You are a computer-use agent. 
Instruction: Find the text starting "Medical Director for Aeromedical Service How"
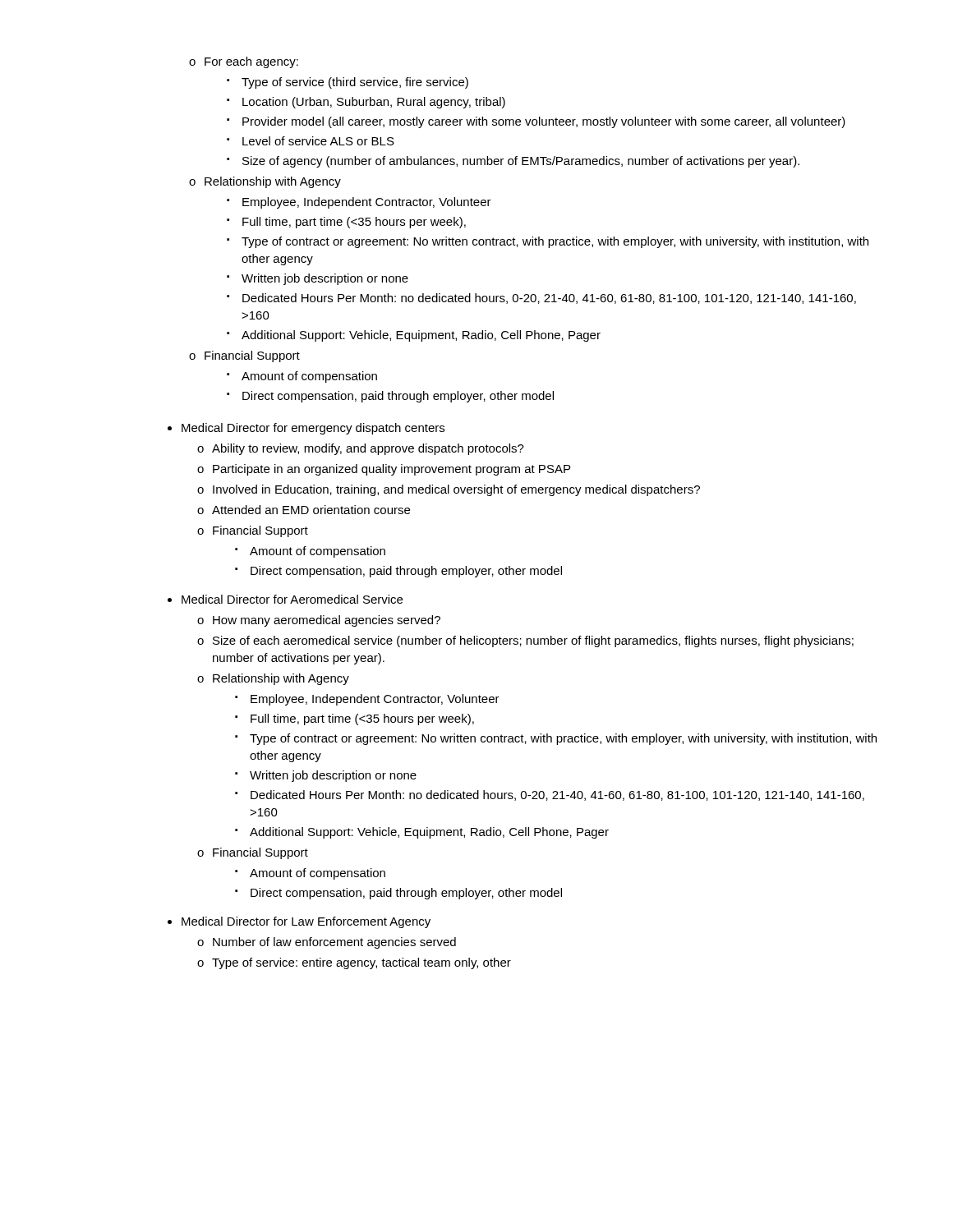click(534, 747)
